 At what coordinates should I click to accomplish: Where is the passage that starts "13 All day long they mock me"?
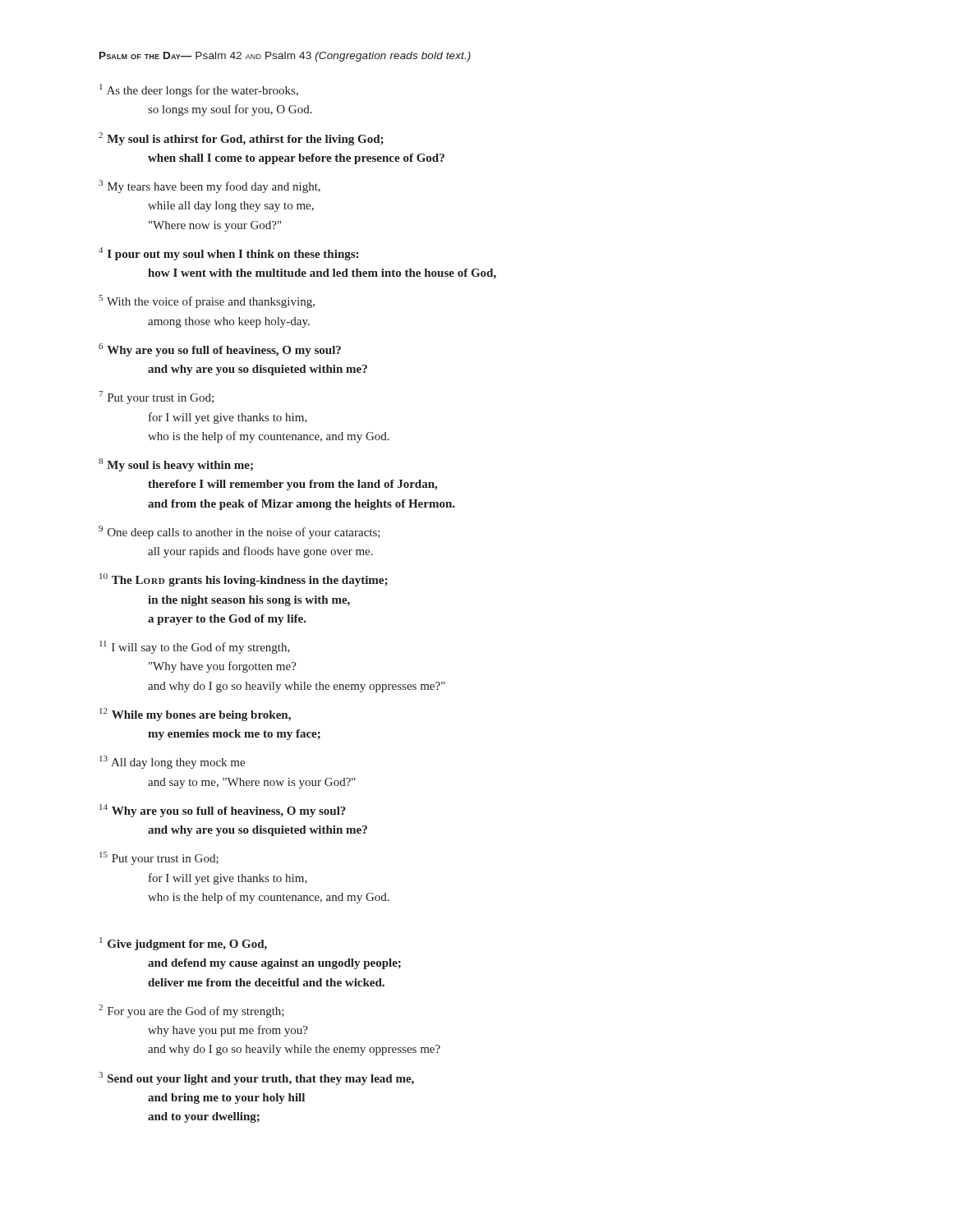(172, 762)
